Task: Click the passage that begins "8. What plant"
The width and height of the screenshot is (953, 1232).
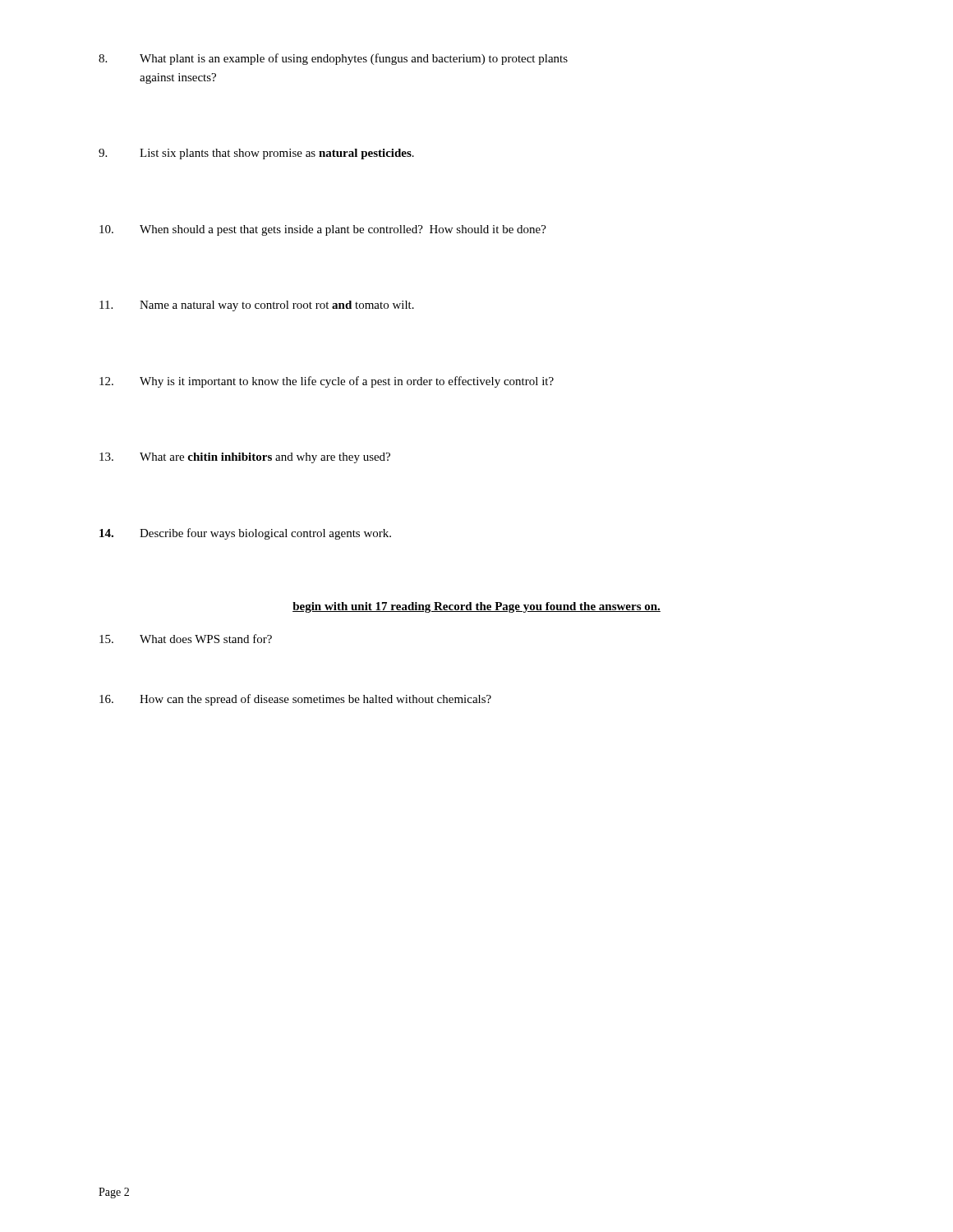Action: 476,68
